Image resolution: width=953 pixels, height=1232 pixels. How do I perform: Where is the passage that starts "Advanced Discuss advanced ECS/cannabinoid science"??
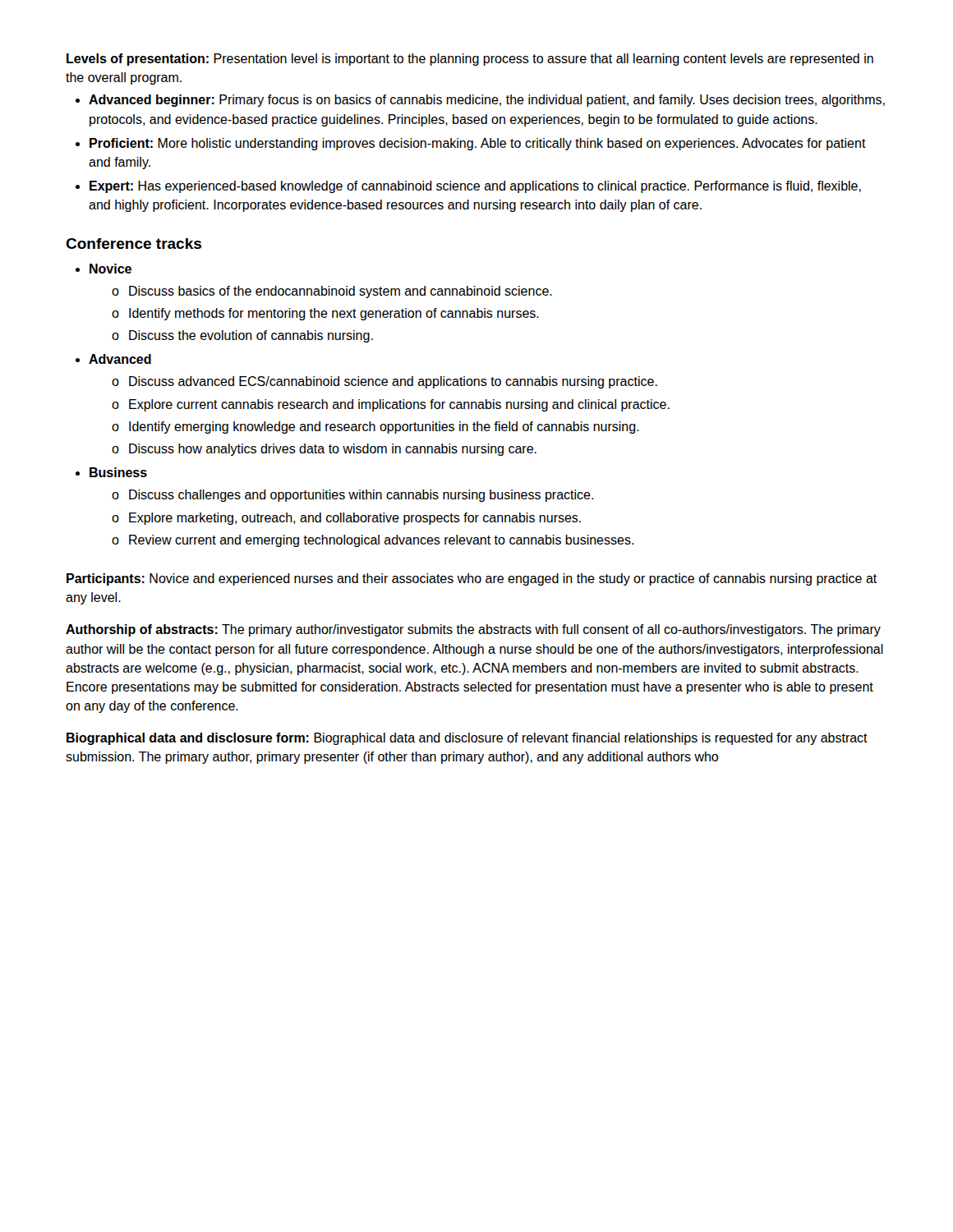click(488, 406)
